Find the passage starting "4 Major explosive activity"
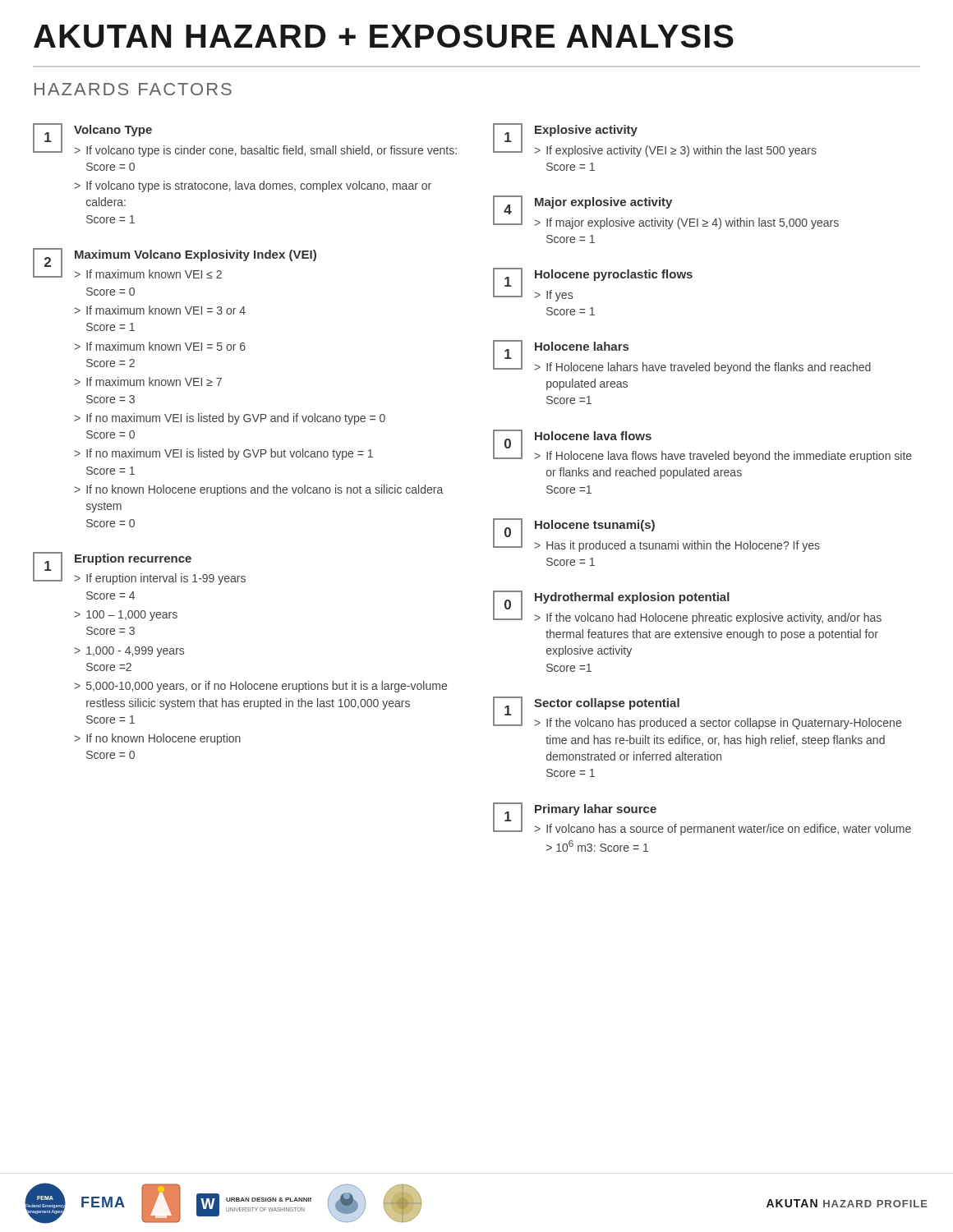Image resolution: width=953 pixels, height=1232 pixels. (707, 222)
